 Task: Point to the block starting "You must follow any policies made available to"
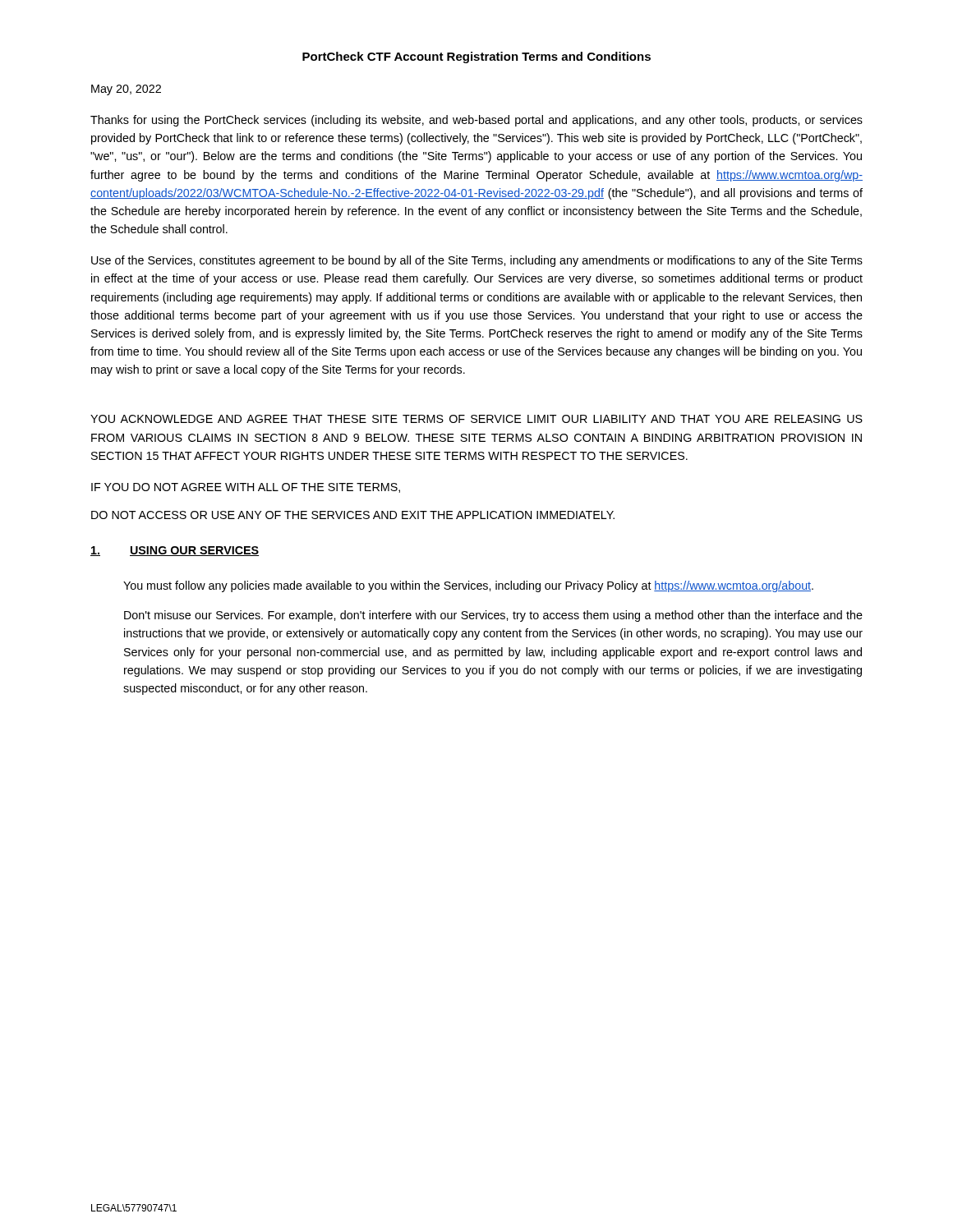[469, 586]
